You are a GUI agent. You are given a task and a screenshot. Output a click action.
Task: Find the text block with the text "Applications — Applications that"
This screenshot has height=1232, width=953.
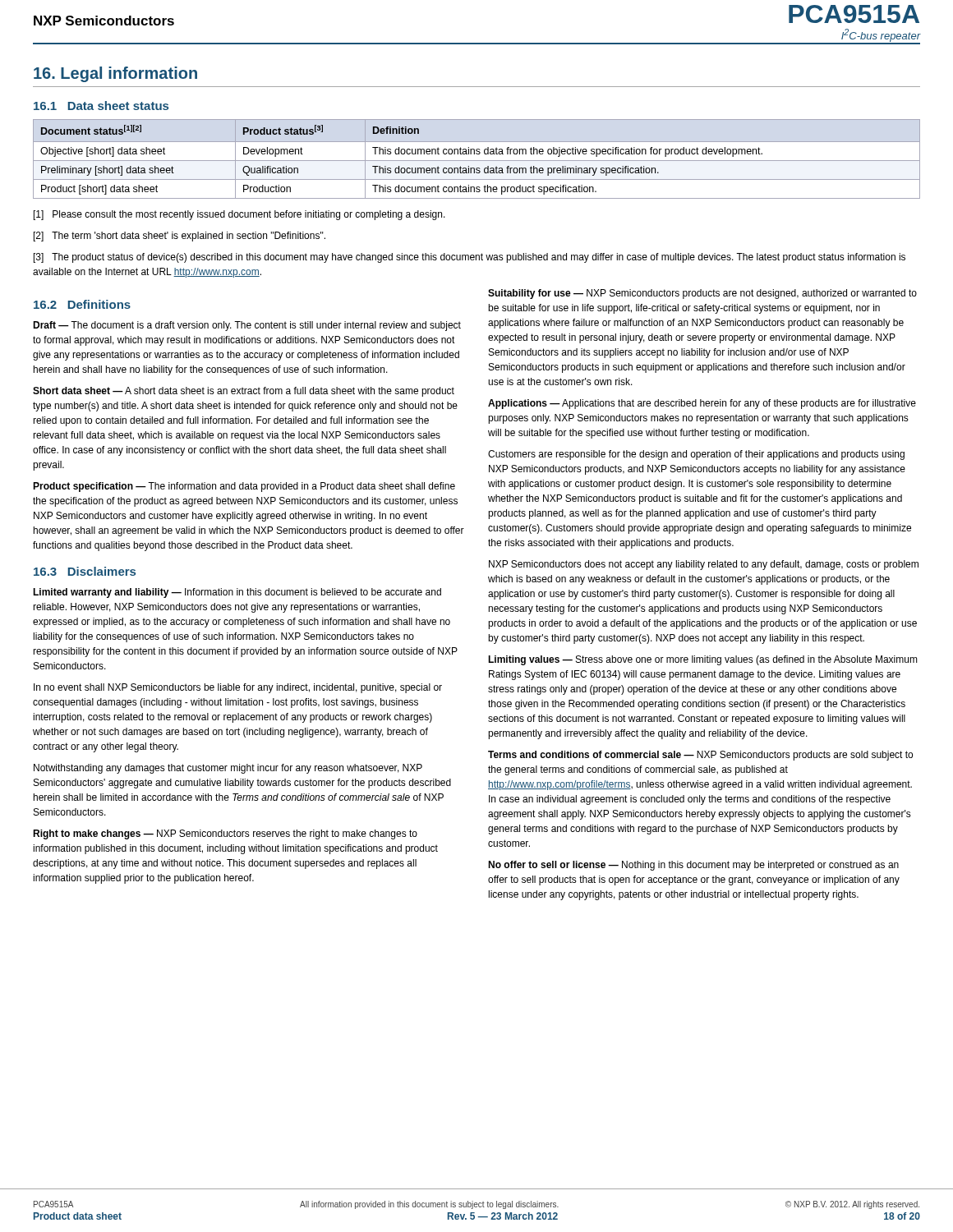702,418
